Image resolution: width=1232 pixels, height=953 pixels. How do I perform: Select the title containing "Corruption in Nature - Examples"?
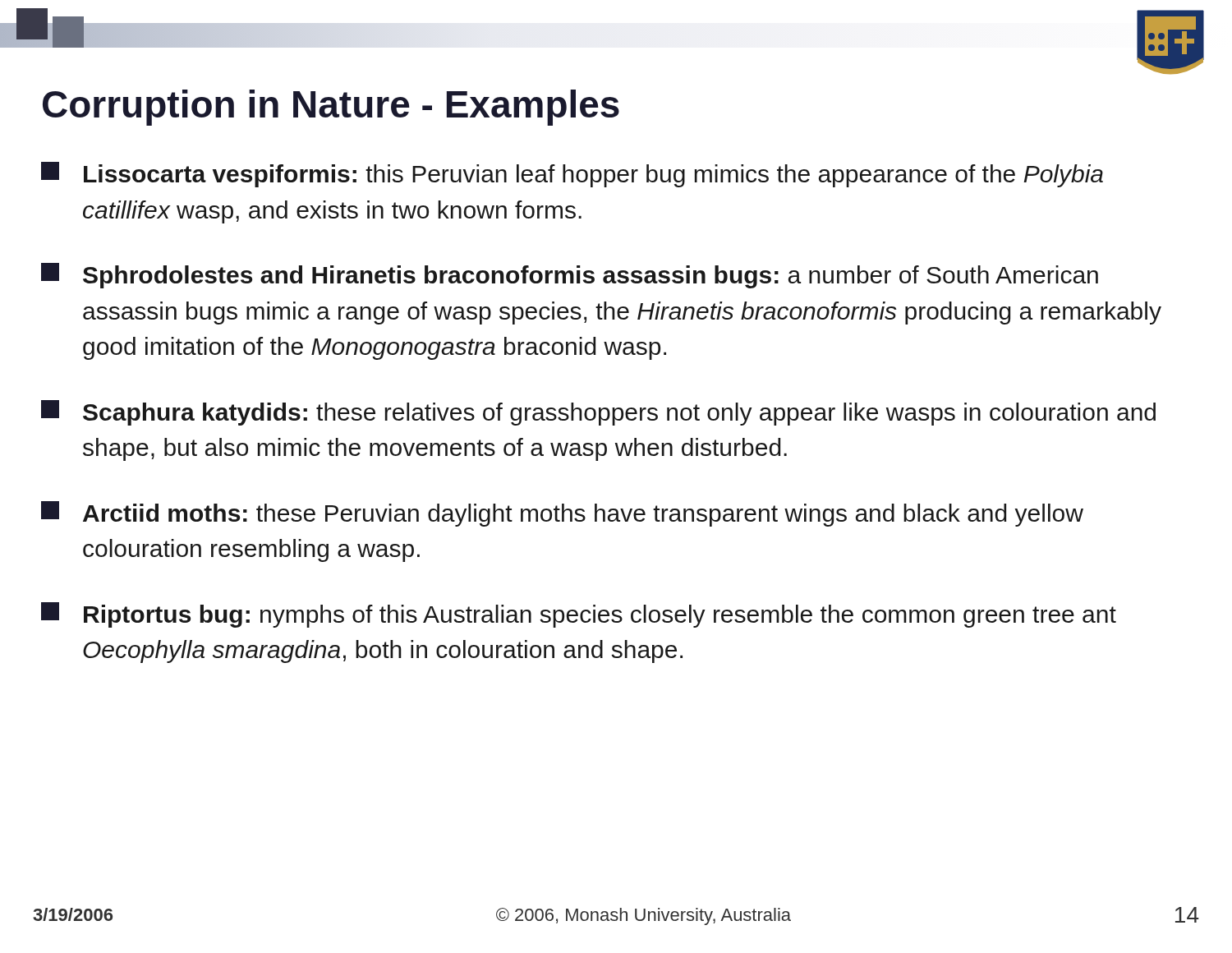[x=331, y=104]
